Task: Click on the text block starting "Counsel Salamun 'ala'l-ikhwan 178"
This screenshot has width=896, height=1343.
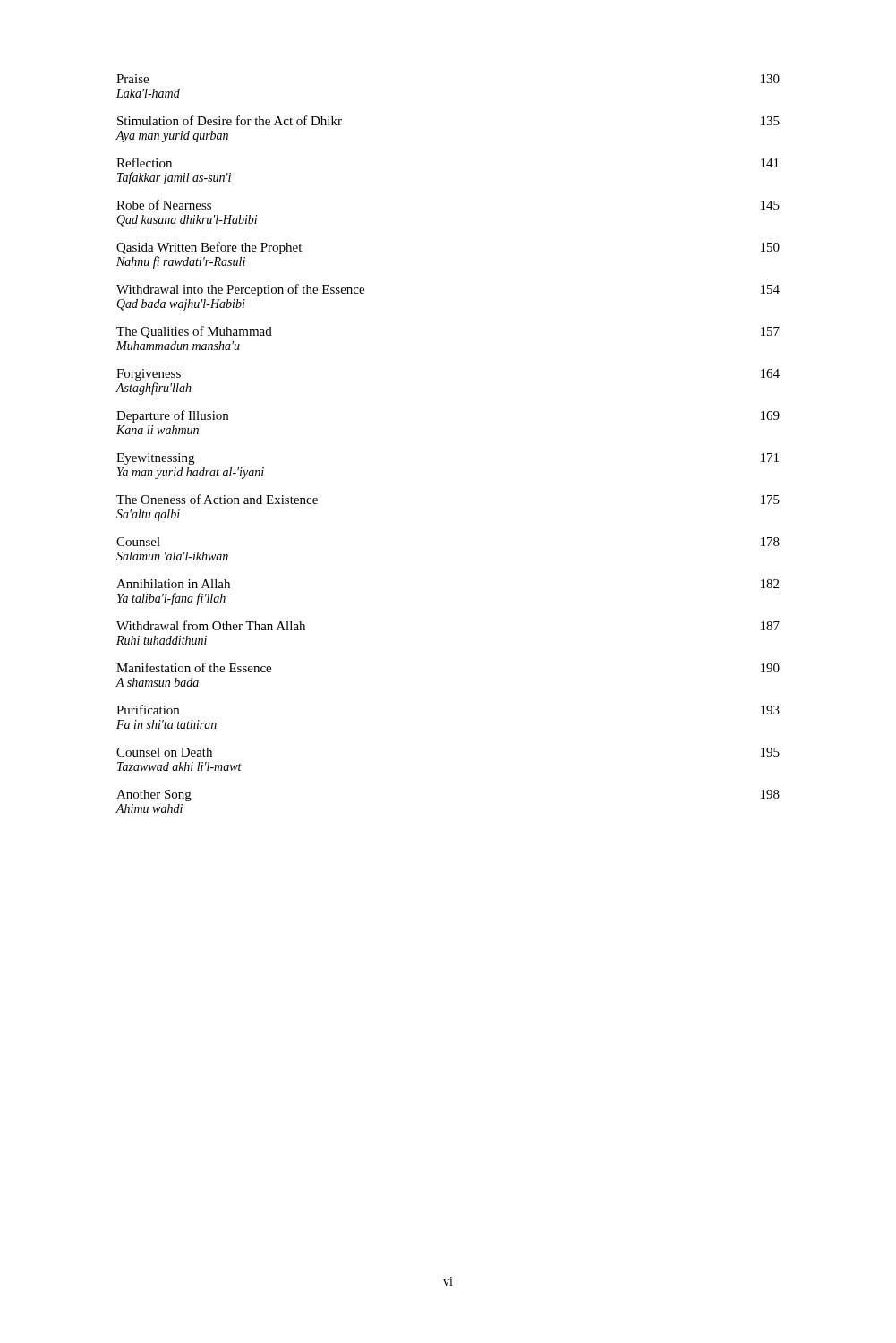Action: (x=139, y=540)
